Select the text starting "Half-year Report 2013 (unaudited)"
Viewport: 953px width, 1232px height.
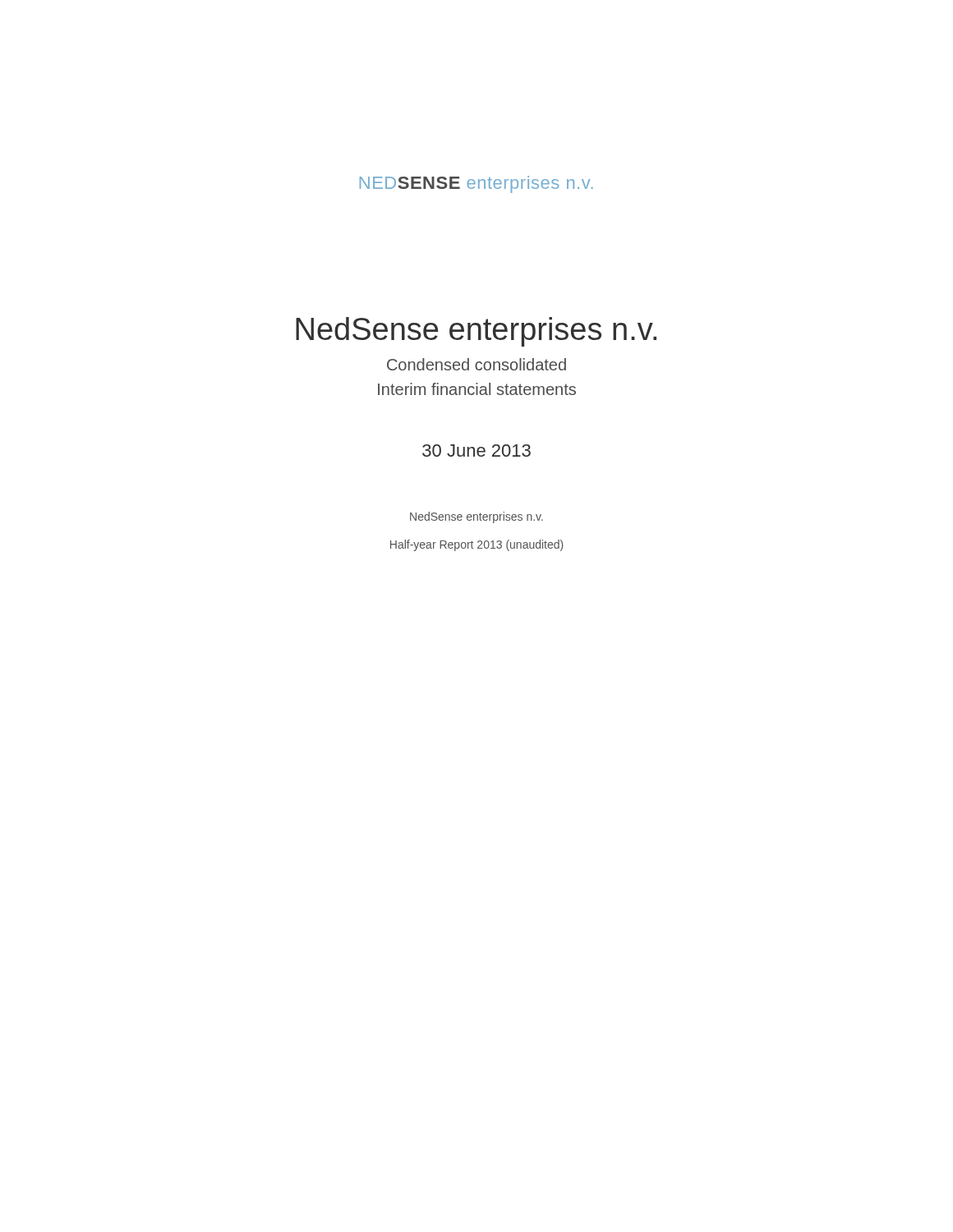click(476, 545)
